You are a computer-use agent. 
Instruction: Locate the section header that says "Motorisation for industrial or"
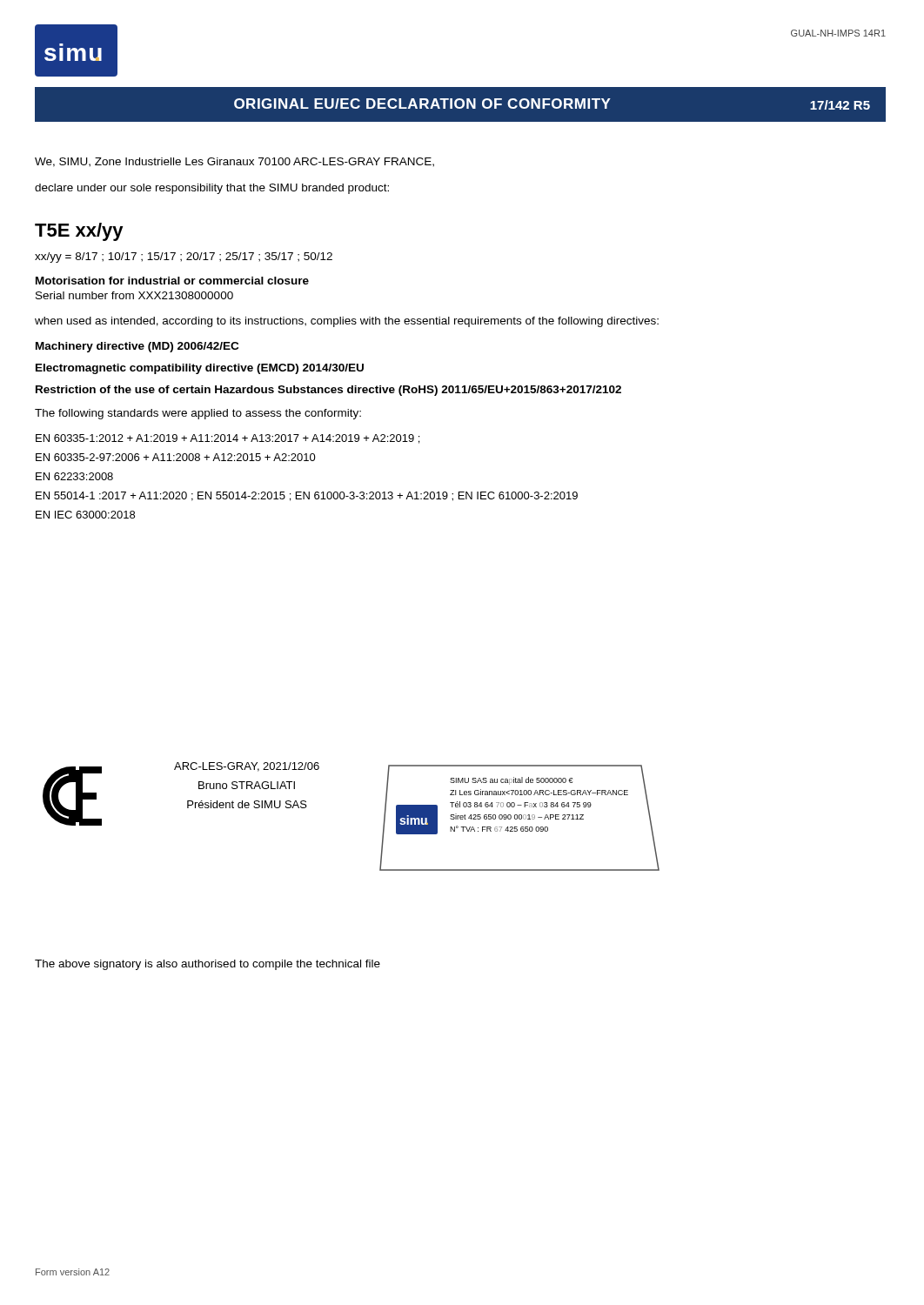pos(172,281)
